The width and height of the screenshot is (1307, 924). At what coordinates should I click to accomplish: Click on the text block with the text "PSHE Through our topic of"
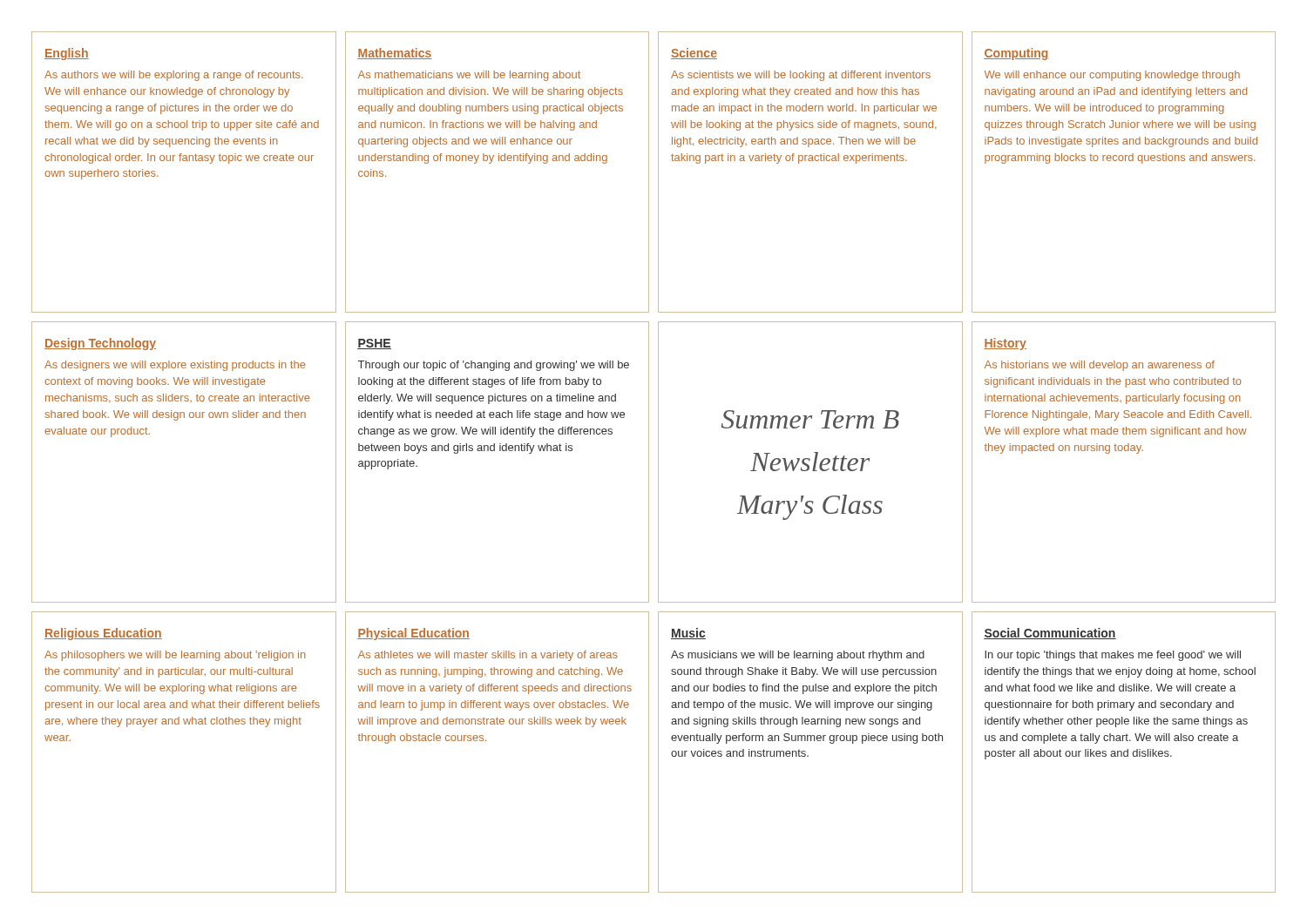[497, 402]
